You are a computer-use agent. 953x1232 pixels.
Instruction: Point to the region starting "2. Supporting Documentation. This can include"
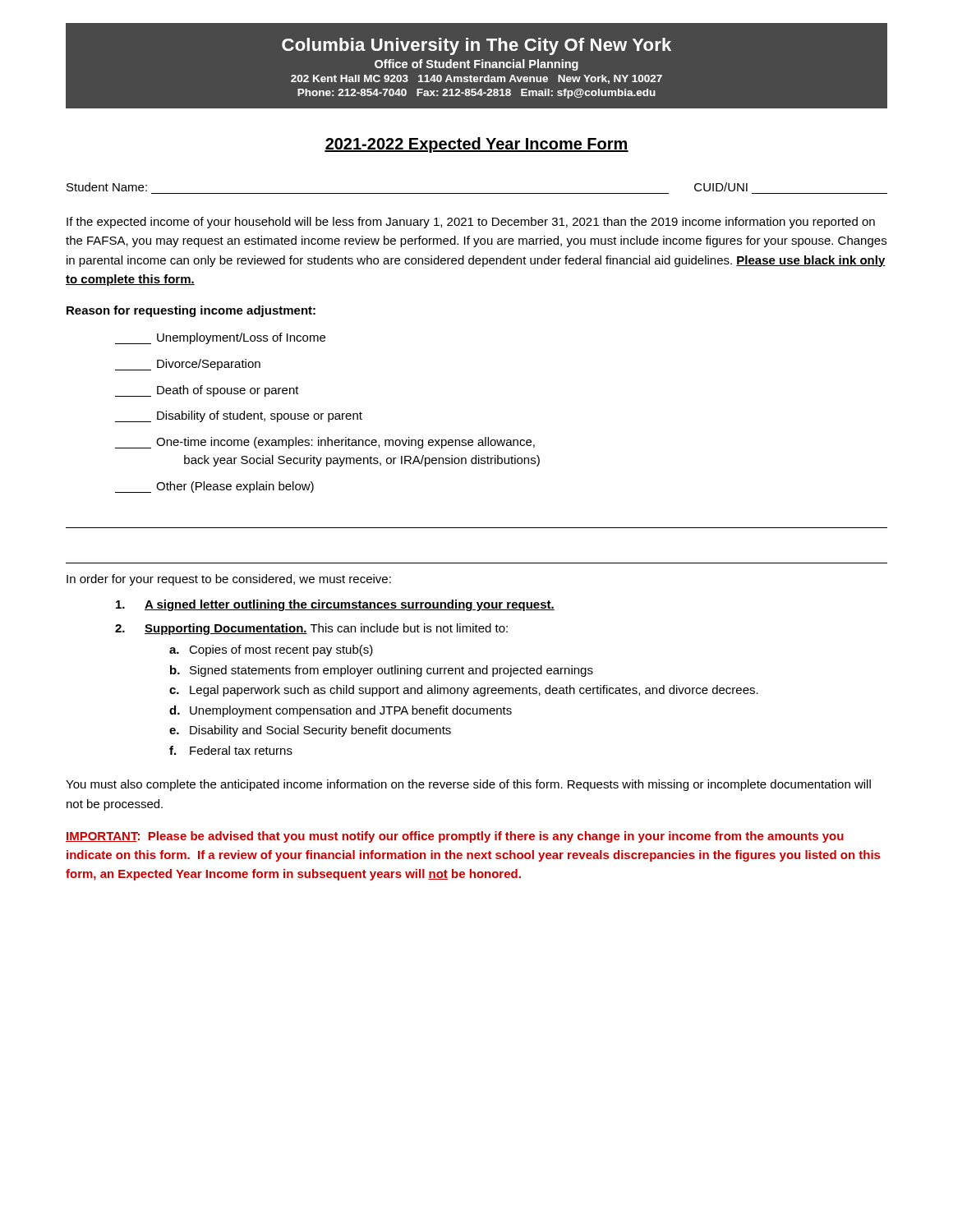point(437,690)
